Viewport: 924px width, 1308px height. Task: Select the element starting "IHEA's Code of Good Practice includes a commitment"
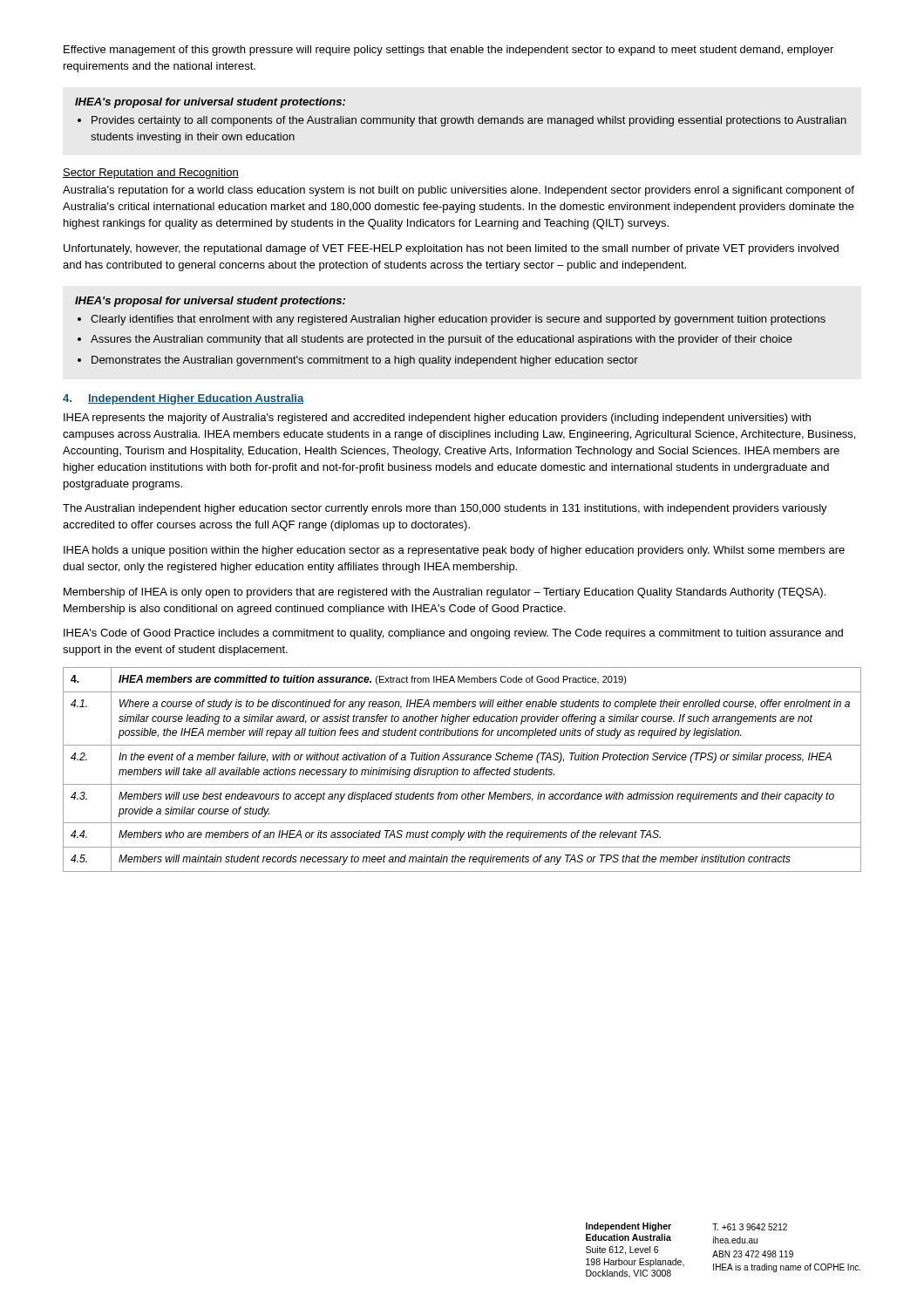point(453,641)
